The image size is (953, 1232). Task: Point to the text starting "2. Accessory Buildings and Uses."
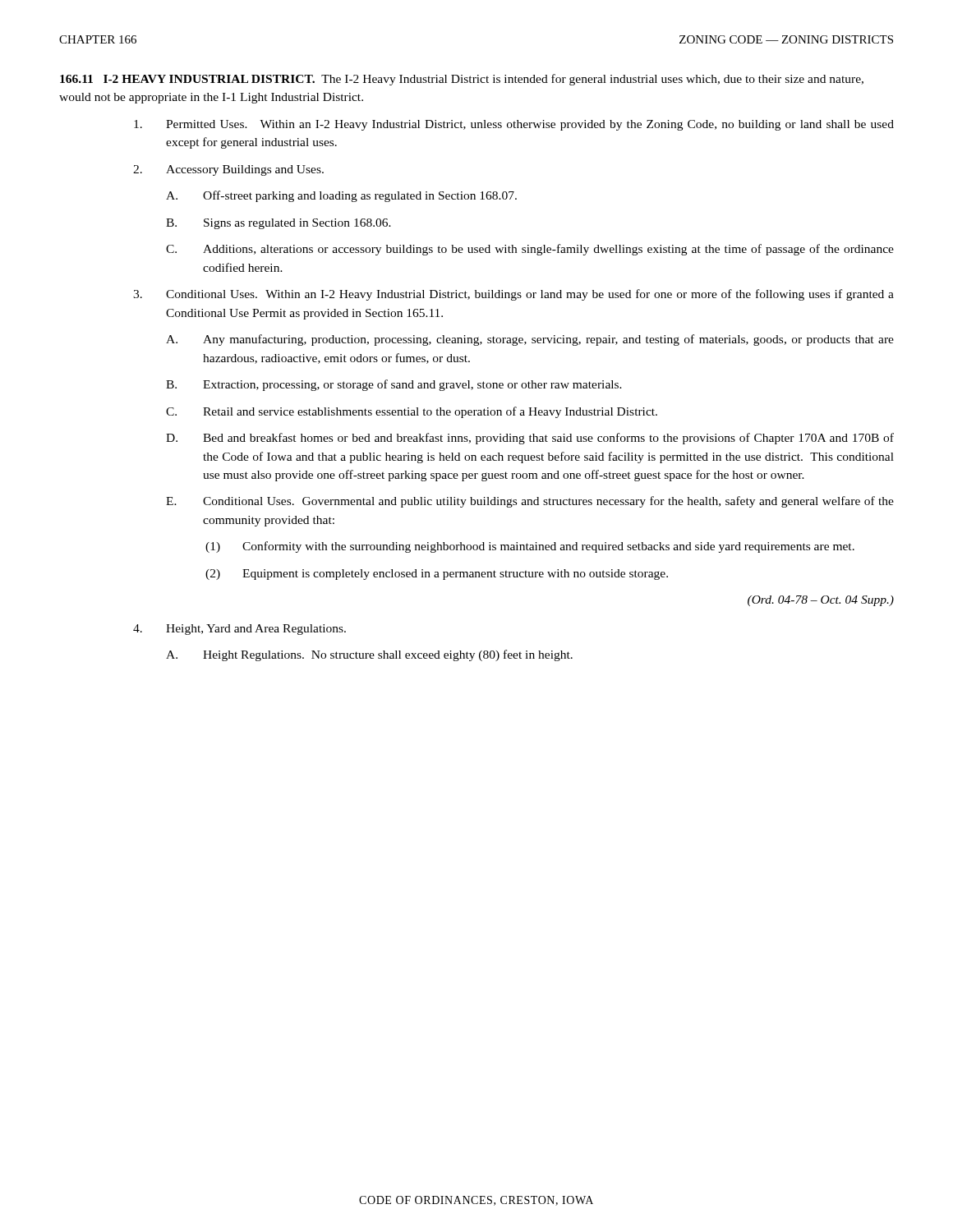tap(228, 170)
